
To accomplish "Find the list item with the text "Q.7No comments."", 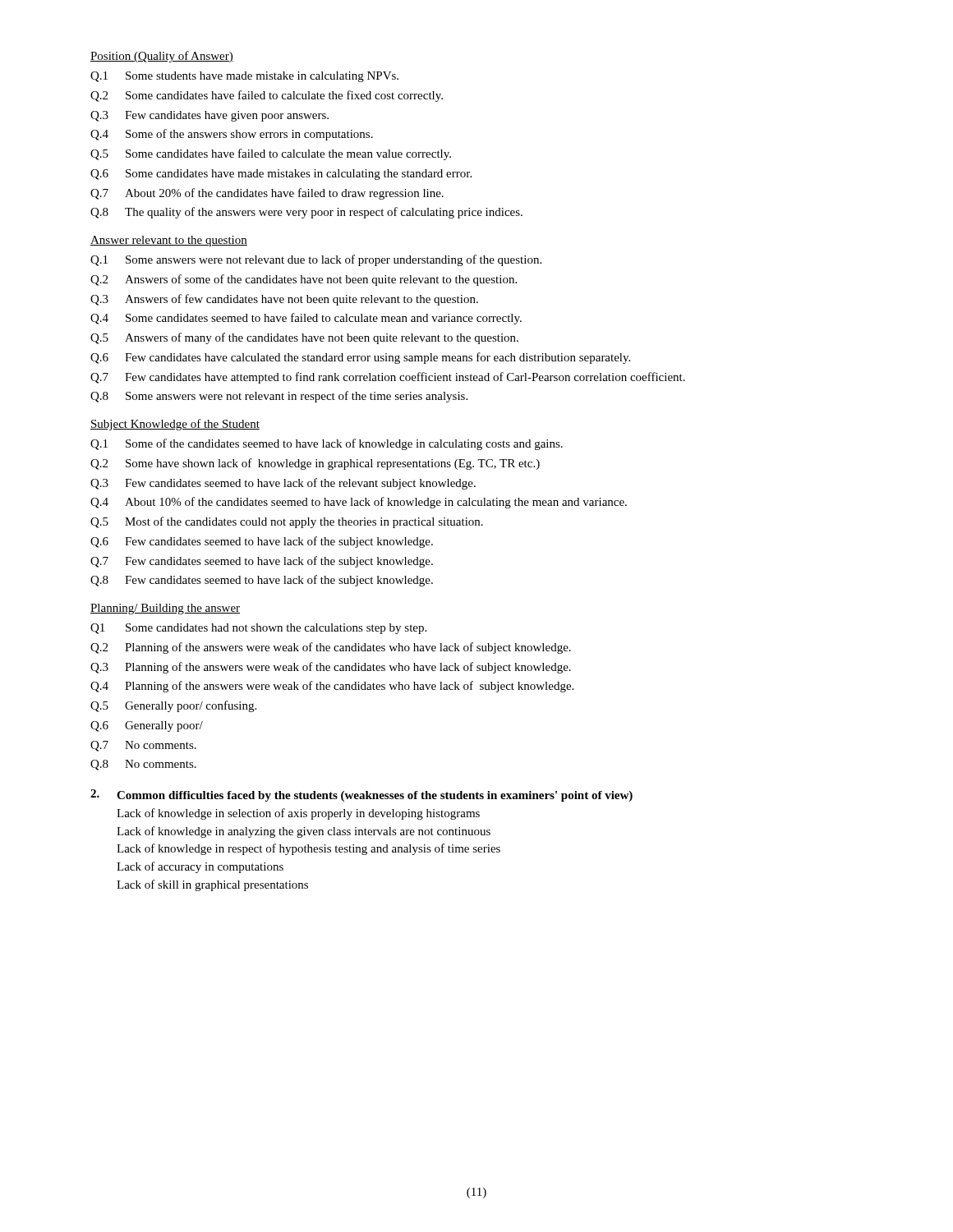I will pos(143,746).
